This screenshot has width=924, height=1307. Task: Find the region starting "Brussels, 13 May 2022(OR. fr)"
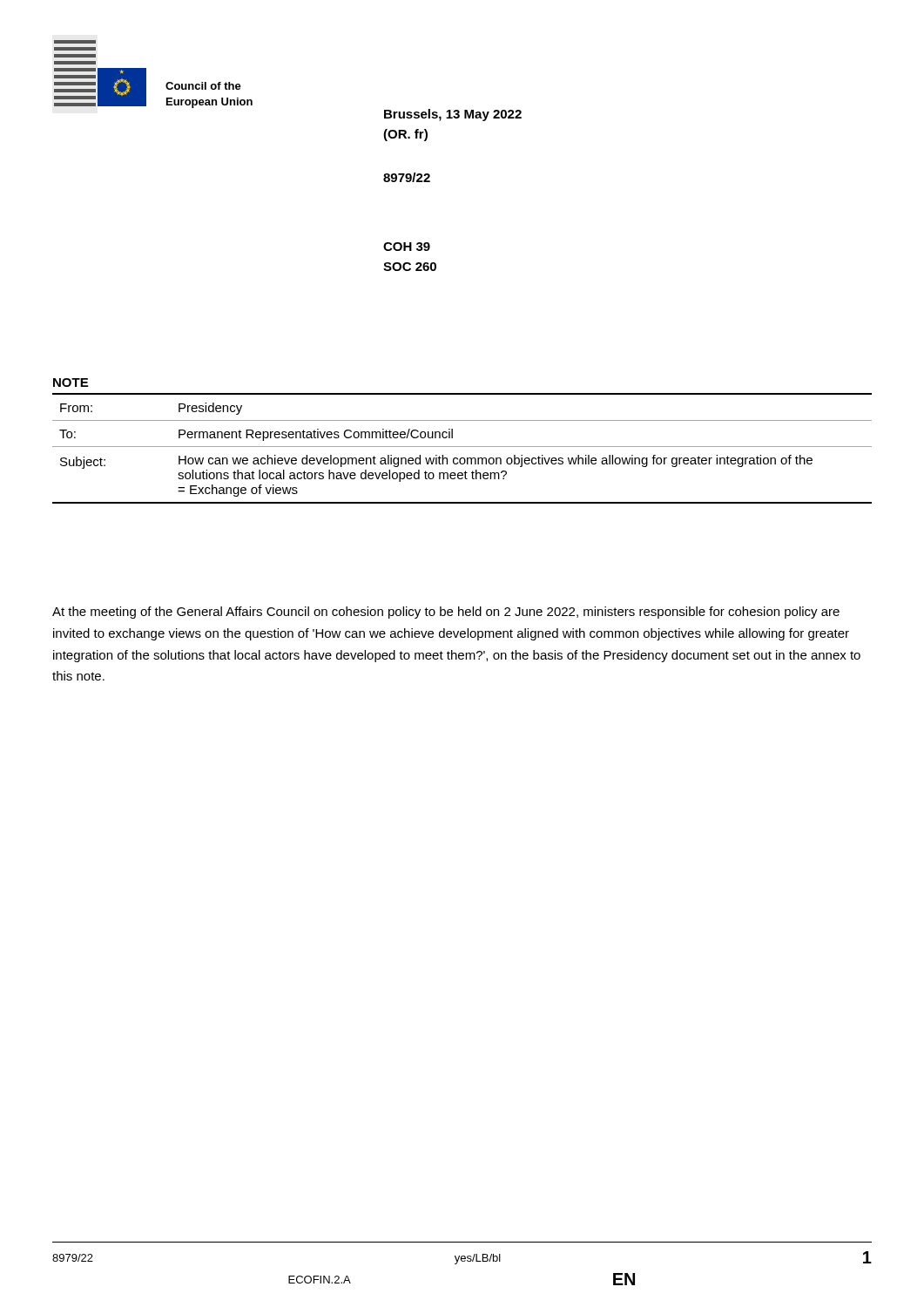[x=453, y=124]
